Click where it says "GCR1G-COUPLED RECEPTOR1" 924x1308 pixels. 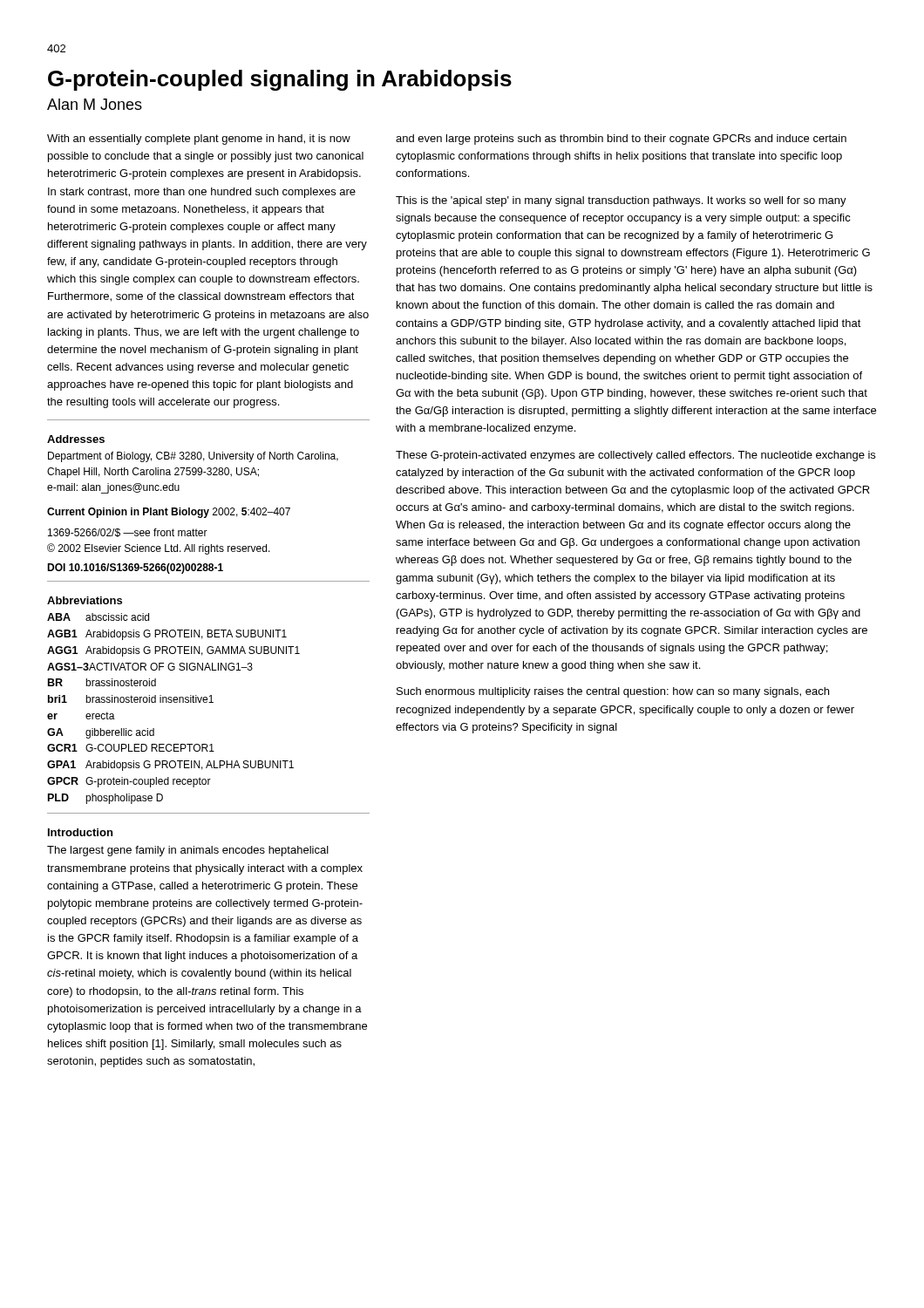(x=131, y=749)
